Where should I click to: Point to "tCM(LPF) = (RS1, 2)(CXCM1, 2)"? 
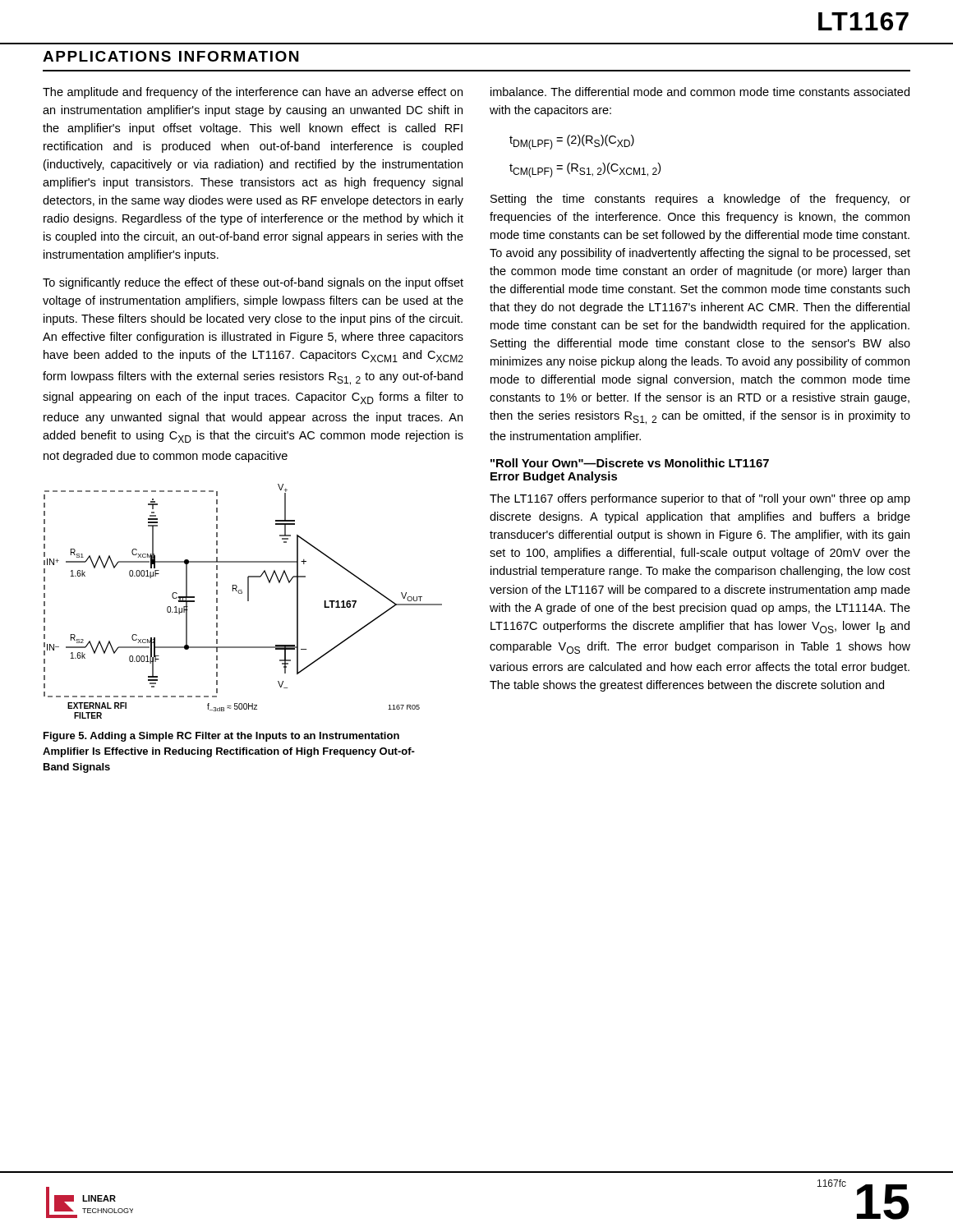coord(585,169)
